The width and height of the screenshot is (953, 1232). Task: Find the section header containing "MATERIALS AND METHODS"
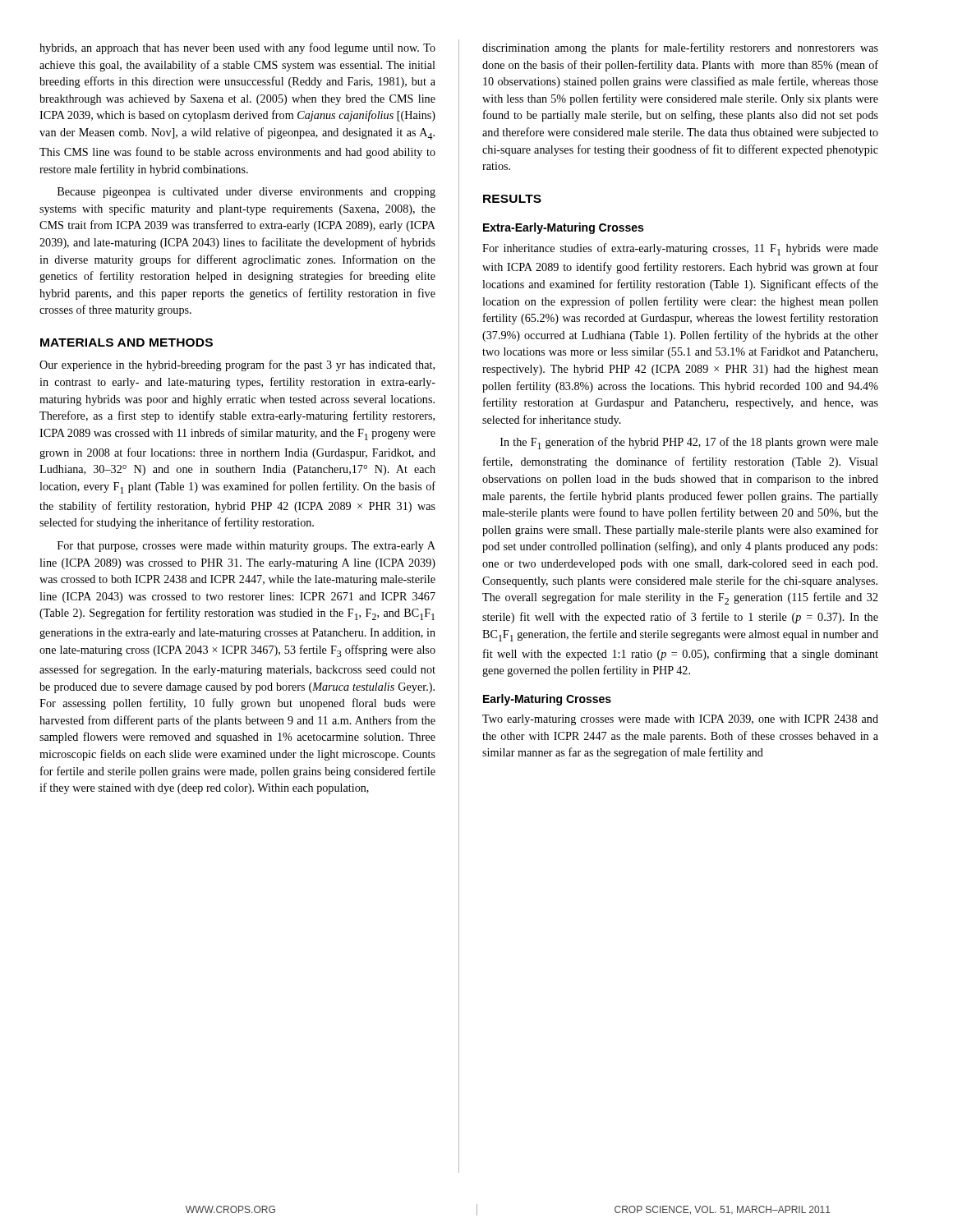pos(127,342)
